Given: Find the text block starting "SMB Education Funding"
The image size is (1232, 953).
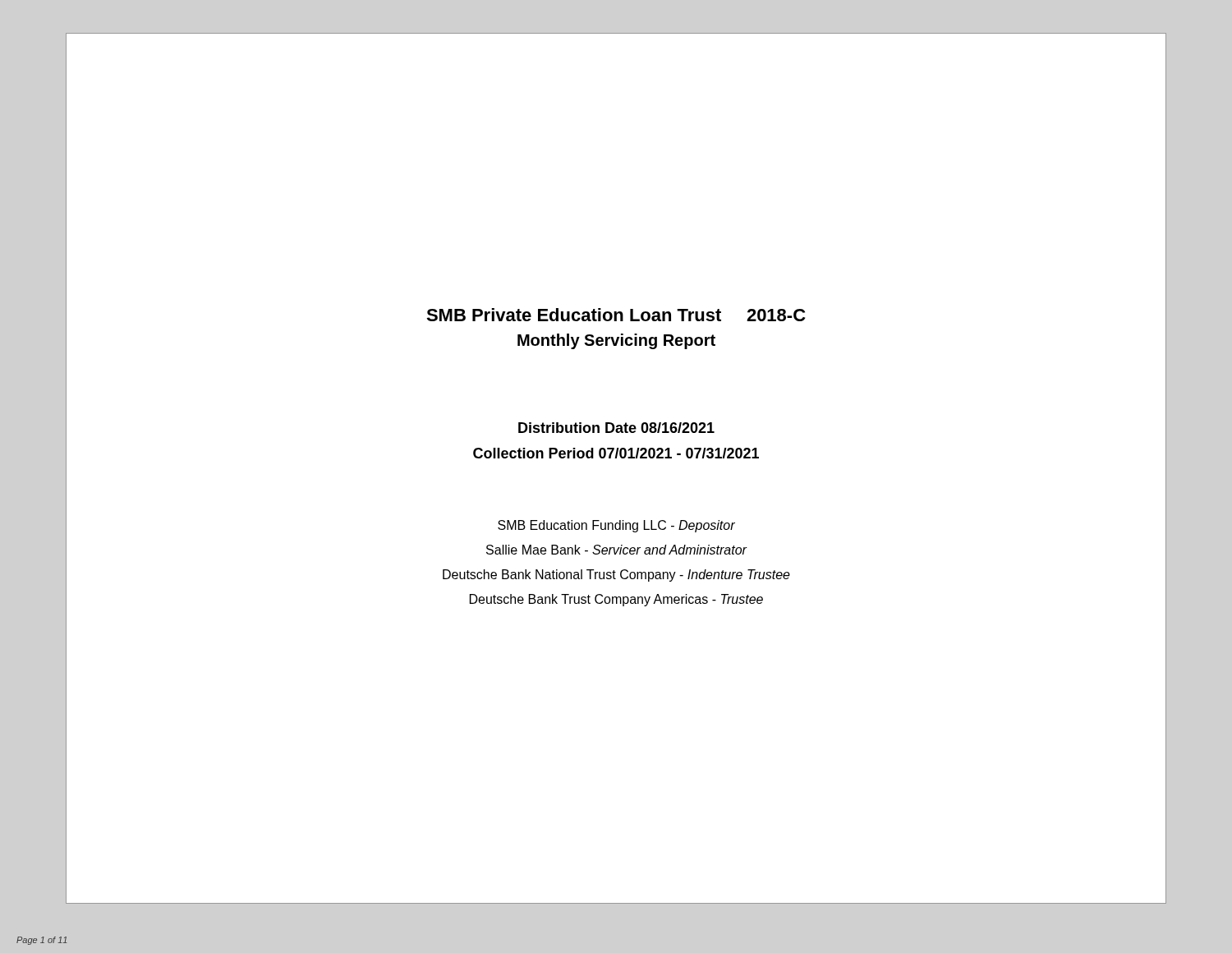Looking at the screenshot, I should click(616, 563).
